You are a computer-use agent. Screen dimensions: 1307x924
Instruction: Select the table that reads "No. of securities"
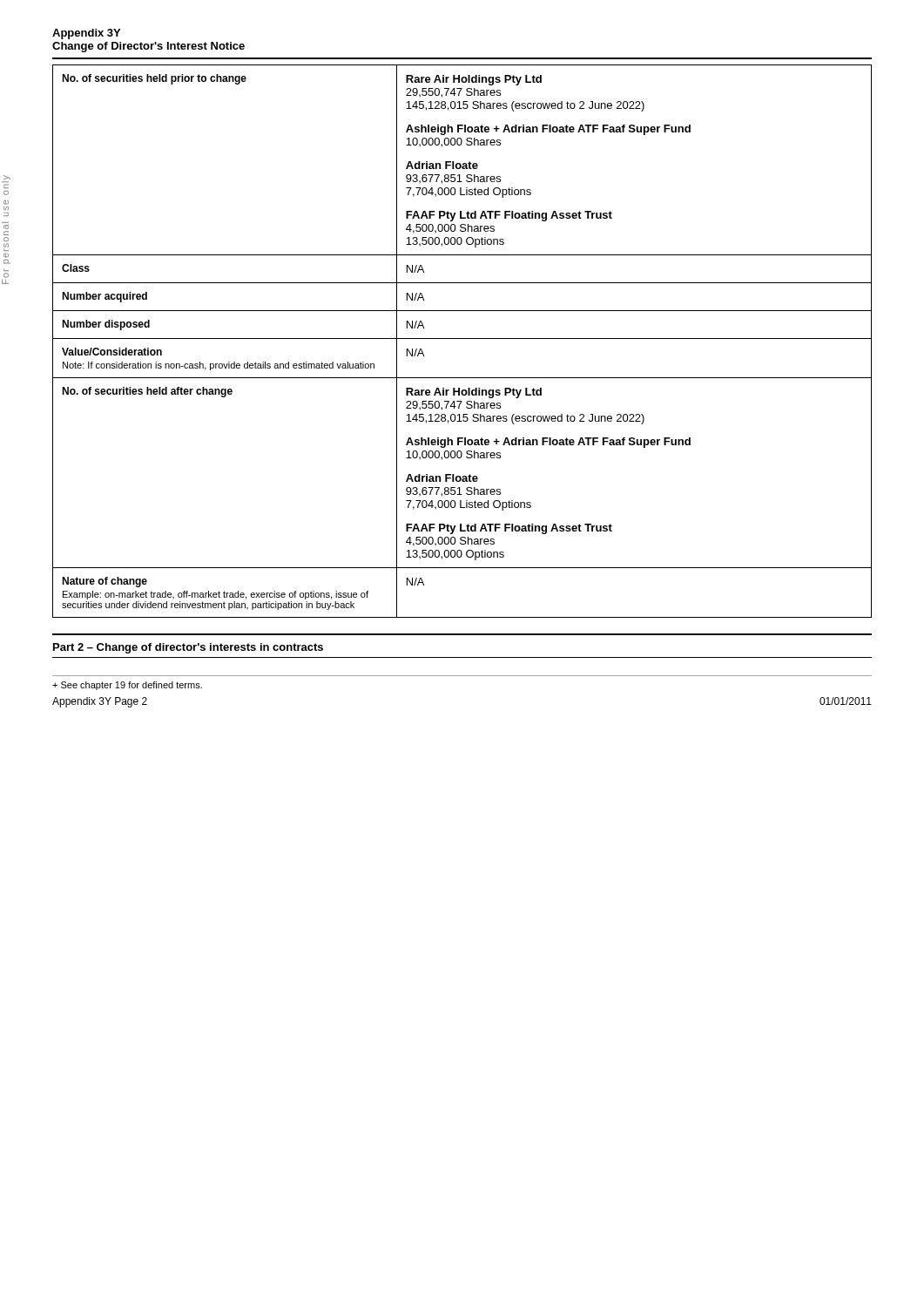coord(462,341)
